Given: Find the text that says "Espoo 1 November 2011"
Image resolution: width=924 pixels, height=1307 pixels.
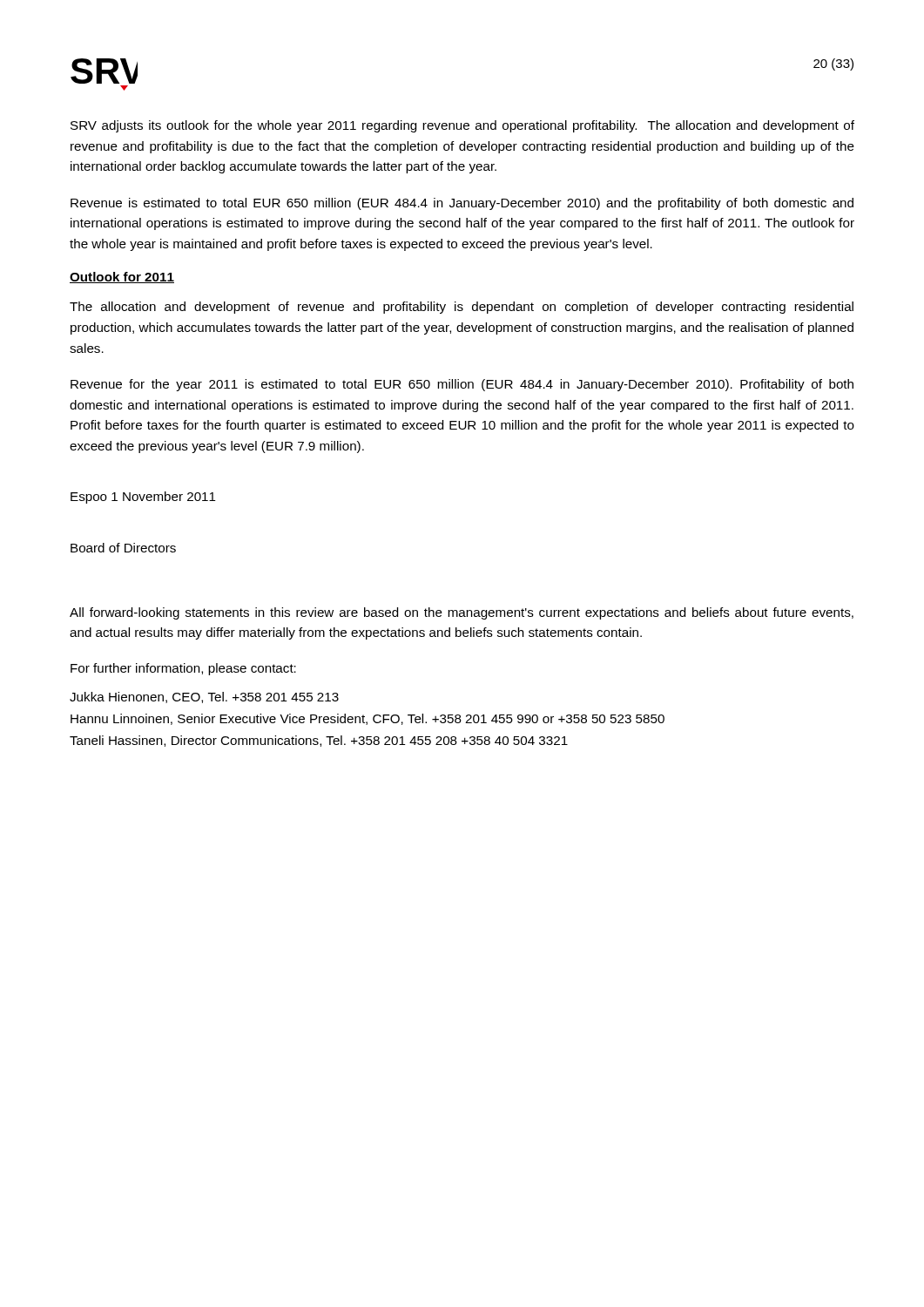Looking at the screenshot, I should coord(143,496).
